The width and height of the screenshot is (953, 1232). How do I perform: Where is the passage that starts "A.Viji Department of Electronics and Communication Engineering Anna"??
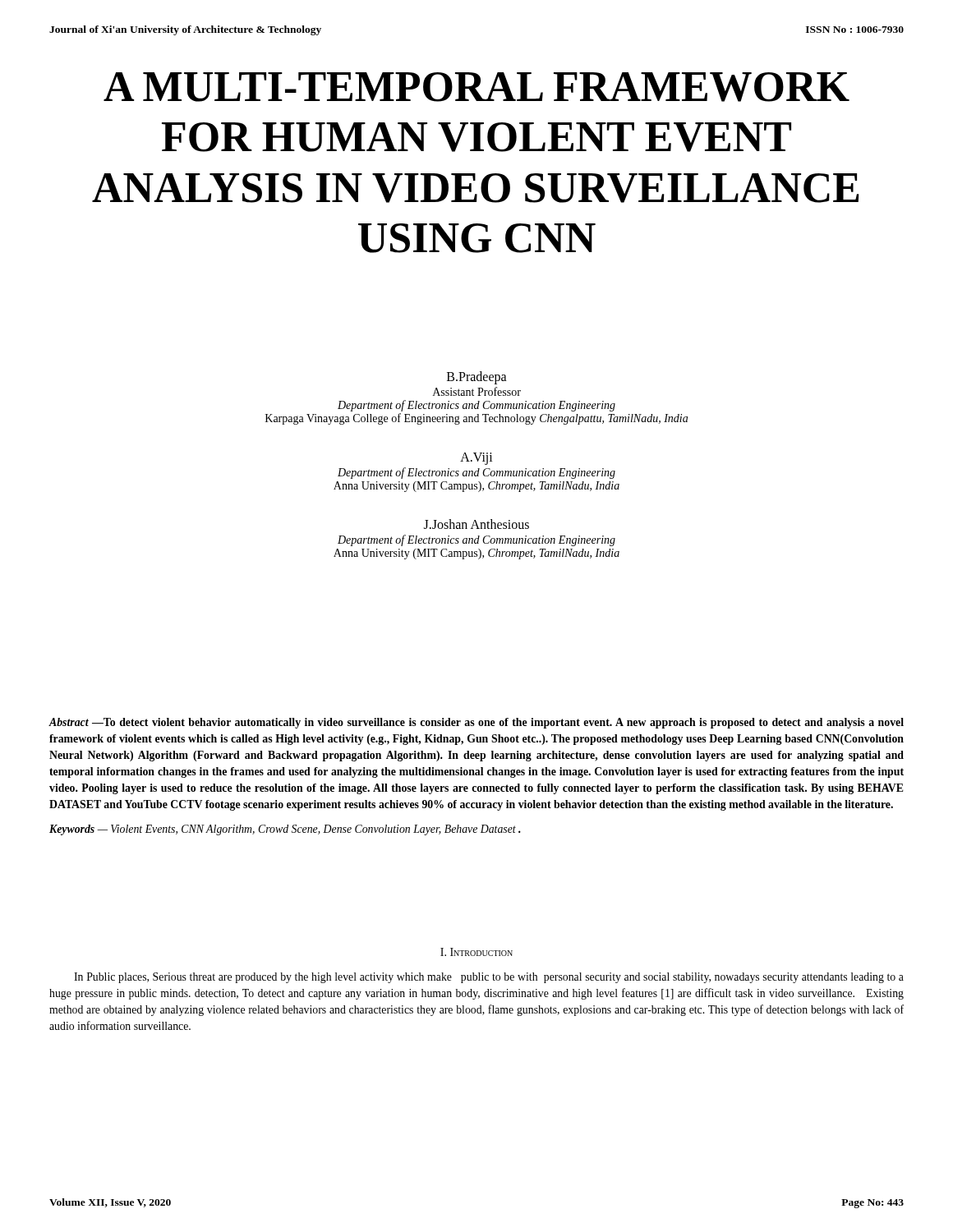476,471
